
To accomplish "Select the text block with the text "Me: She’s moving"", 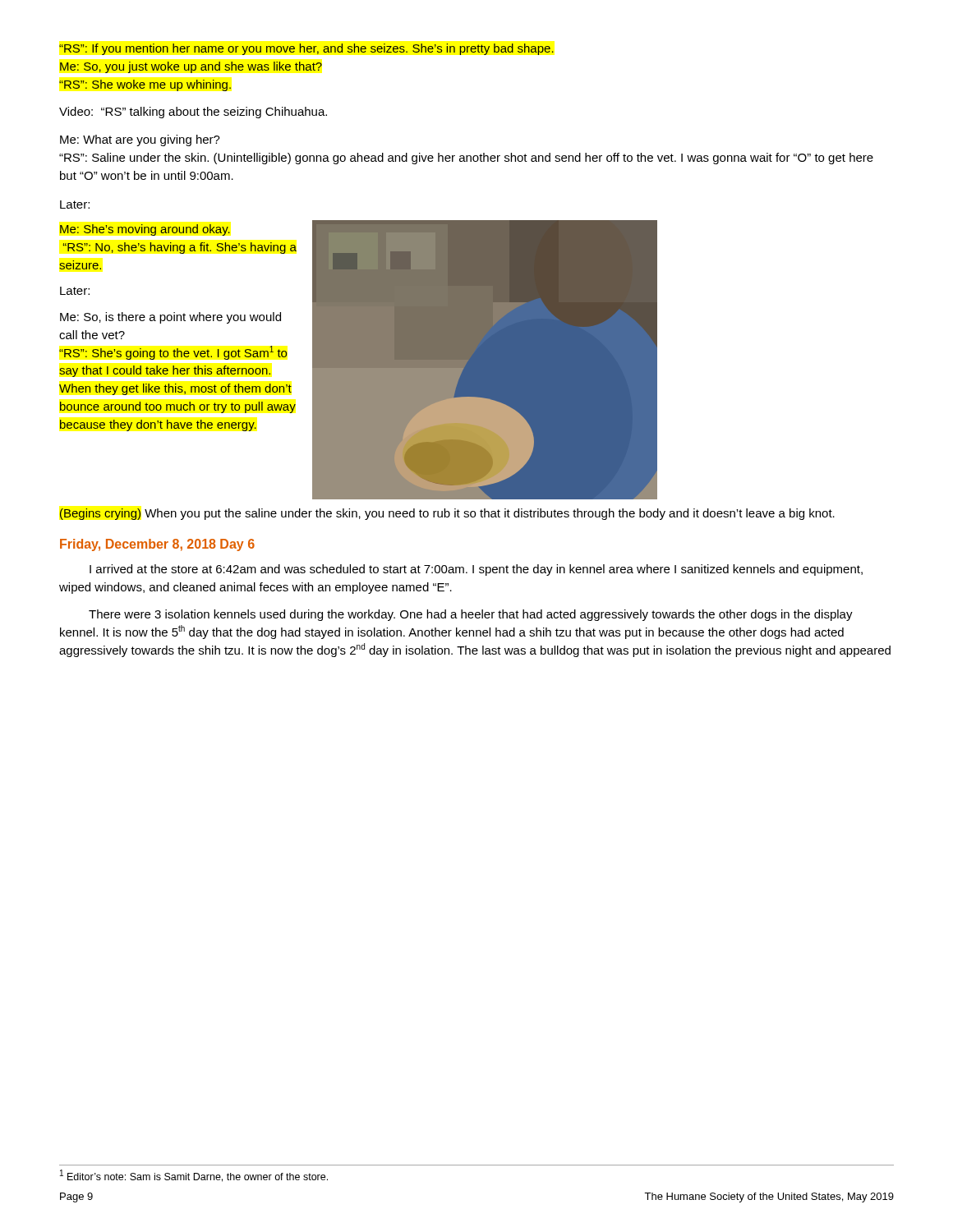I will tap(178, 247).
